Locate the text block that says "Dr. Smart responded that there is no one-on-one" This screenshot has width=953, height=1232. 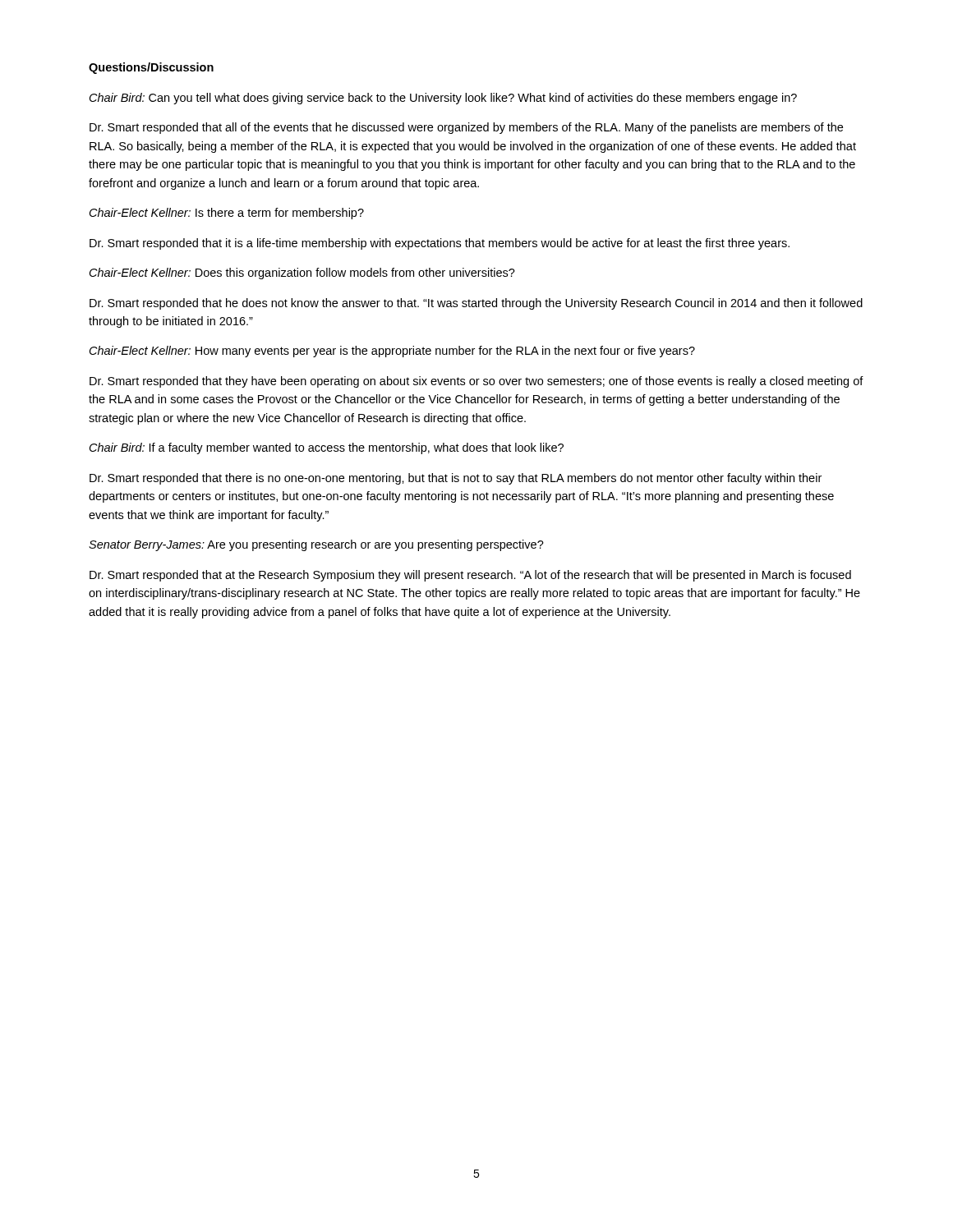(x=461, y=496)
